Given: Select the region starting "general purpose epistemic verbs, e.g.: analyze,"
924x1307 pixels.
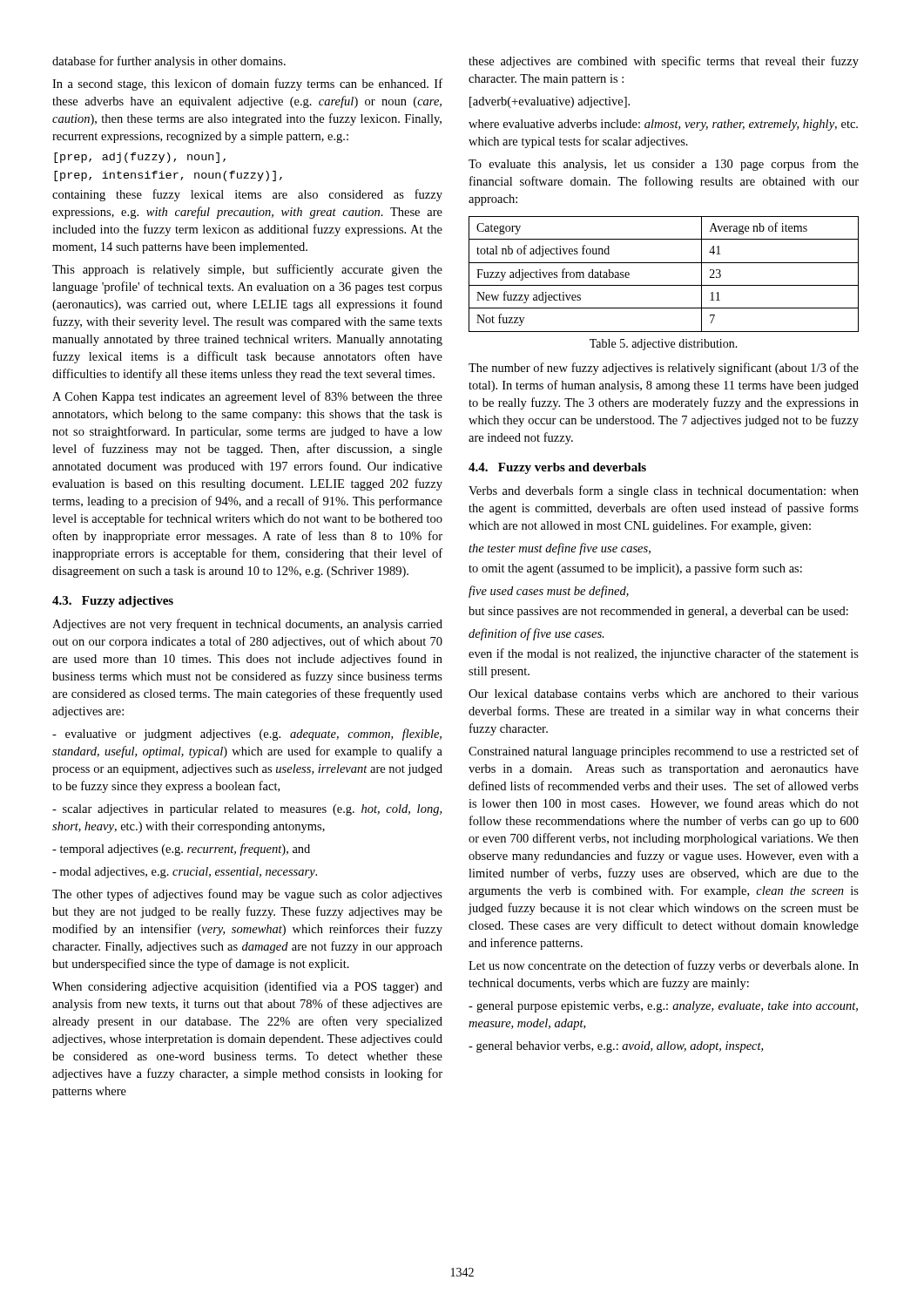Looking at the screenshot, I should coord(664,1014).
